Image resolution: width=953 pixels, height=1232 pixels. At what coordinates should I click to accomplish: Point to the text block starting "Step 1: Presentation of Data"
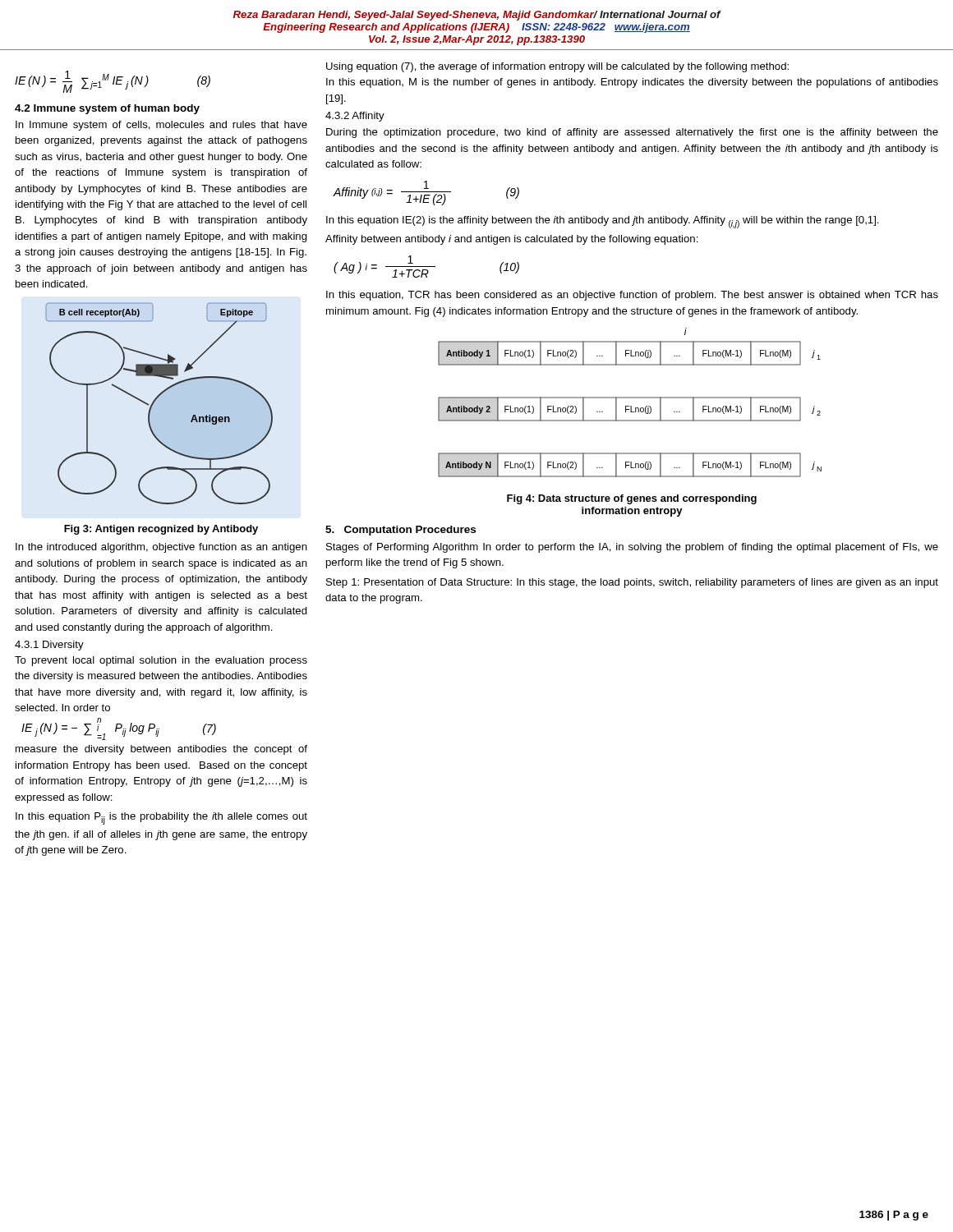[632, 590]
